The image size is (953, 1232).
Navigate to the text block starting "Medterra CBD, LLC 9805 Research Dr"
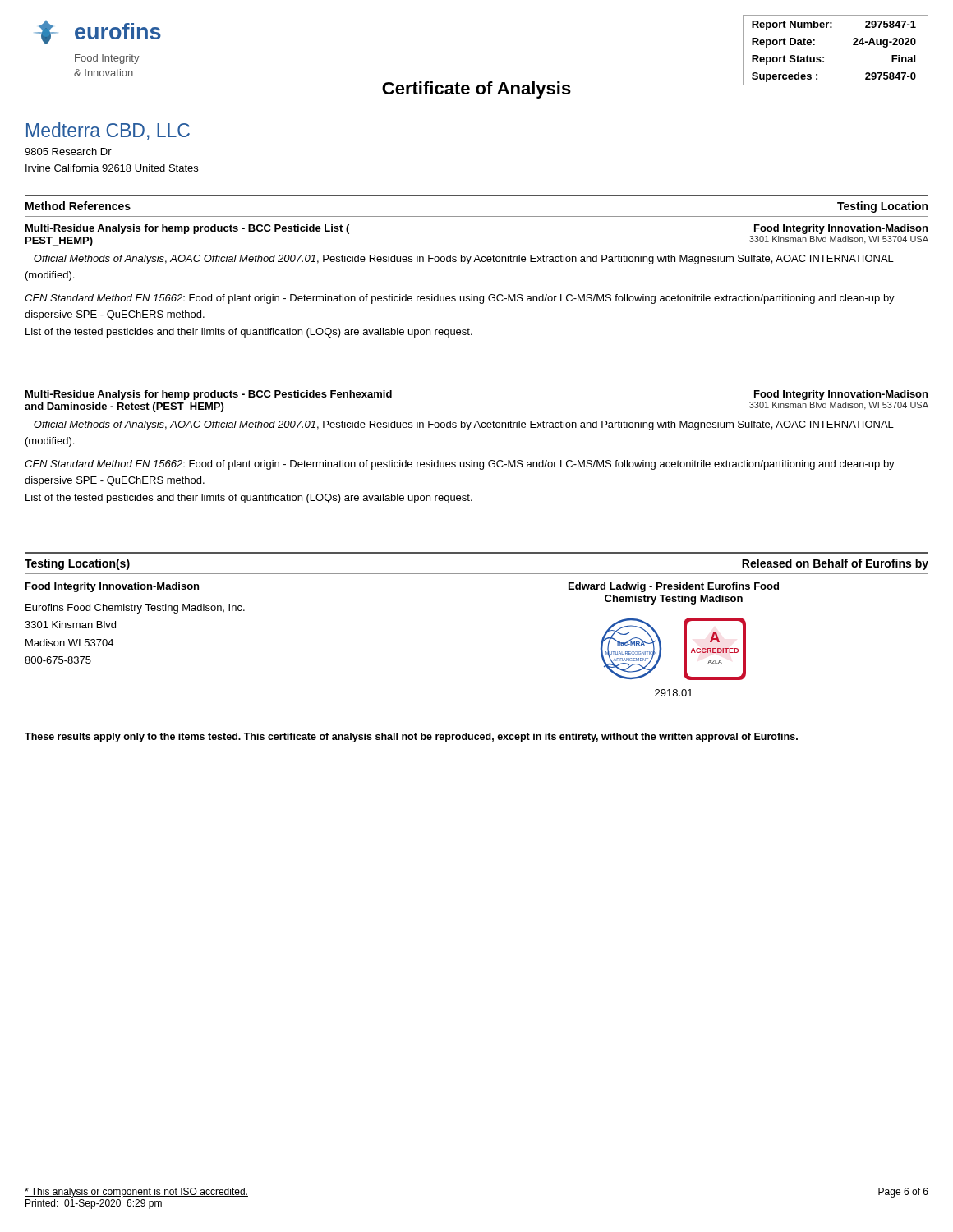[x=112, y=148]
